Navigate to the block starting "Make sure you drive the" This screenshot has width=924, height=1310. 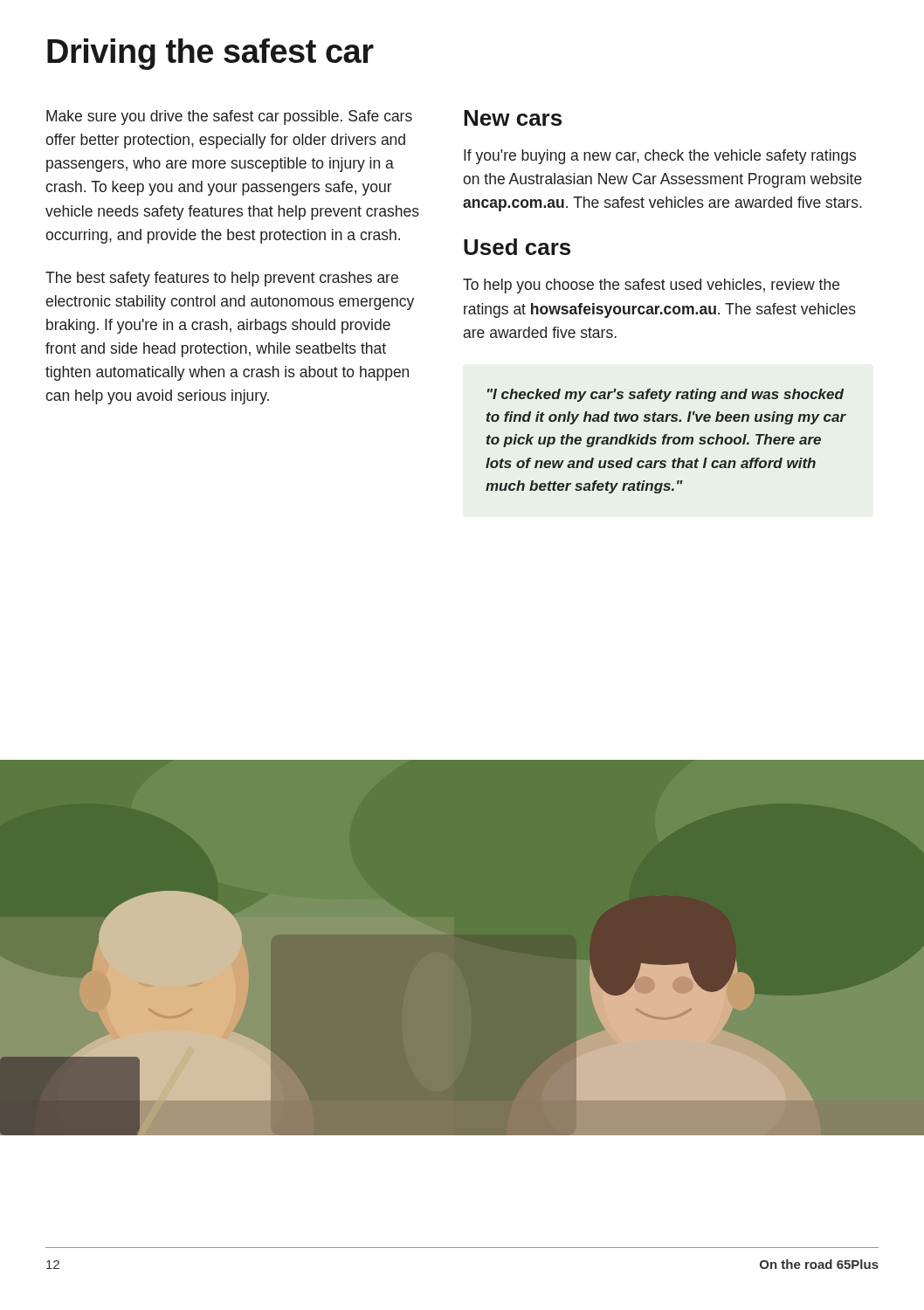click(233, 176)
